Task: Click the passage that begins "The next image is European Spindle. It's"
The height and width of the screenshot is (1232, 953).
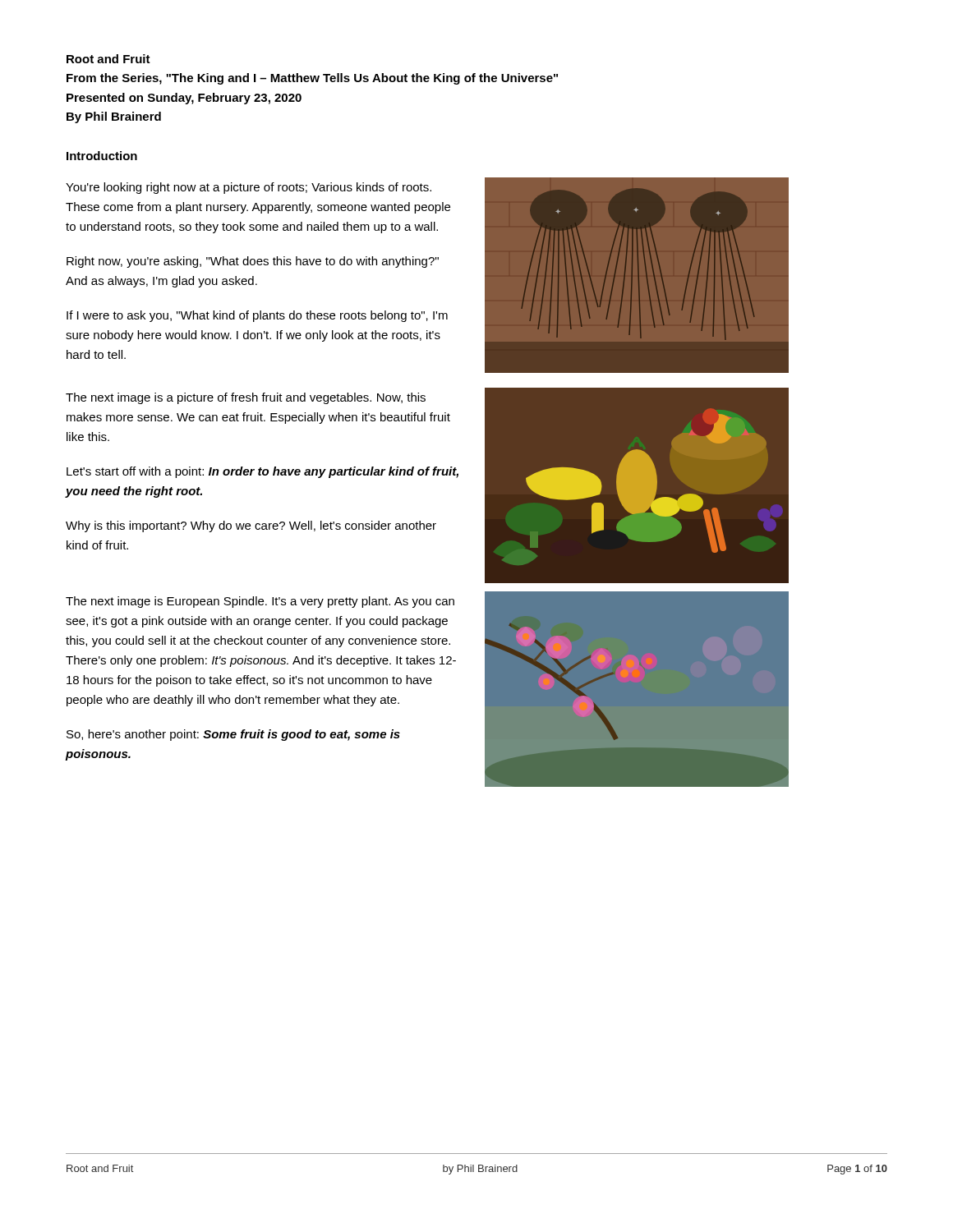Action: pos(261,650)
